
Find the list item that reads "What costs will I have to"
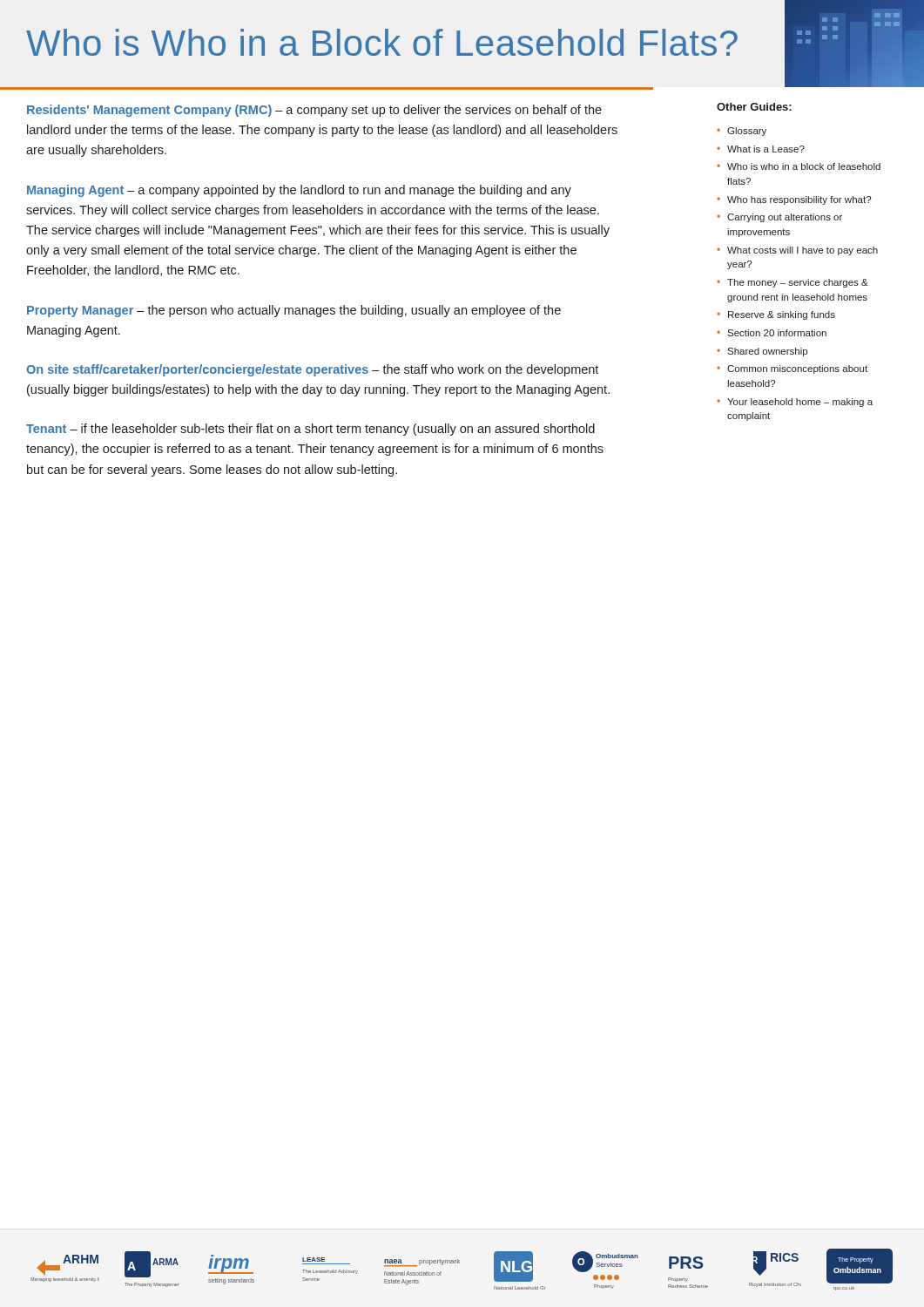coord(803,257)
